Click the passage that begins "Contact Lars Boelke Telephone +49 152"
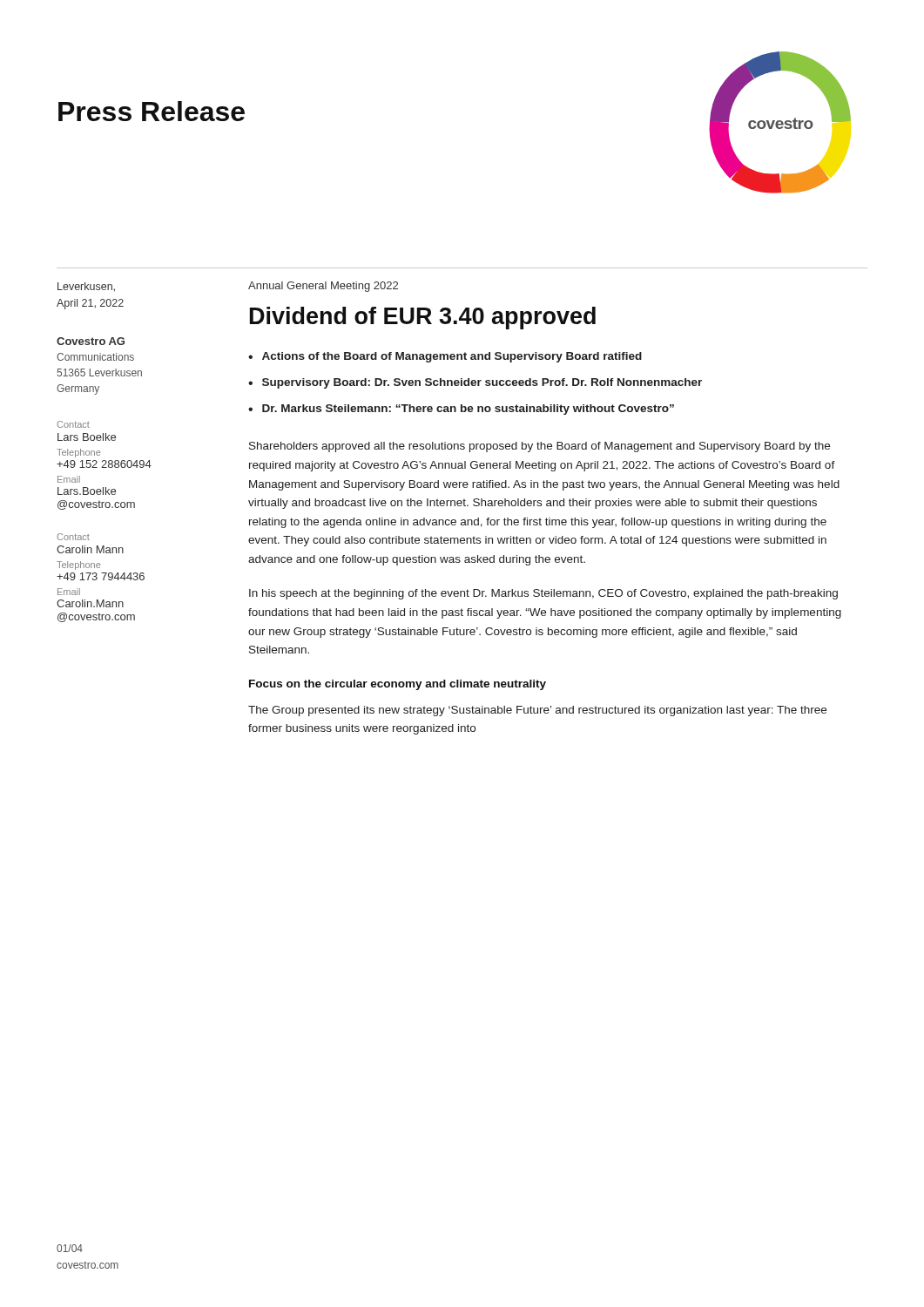 pyautogui.click(x=133, y=464)
